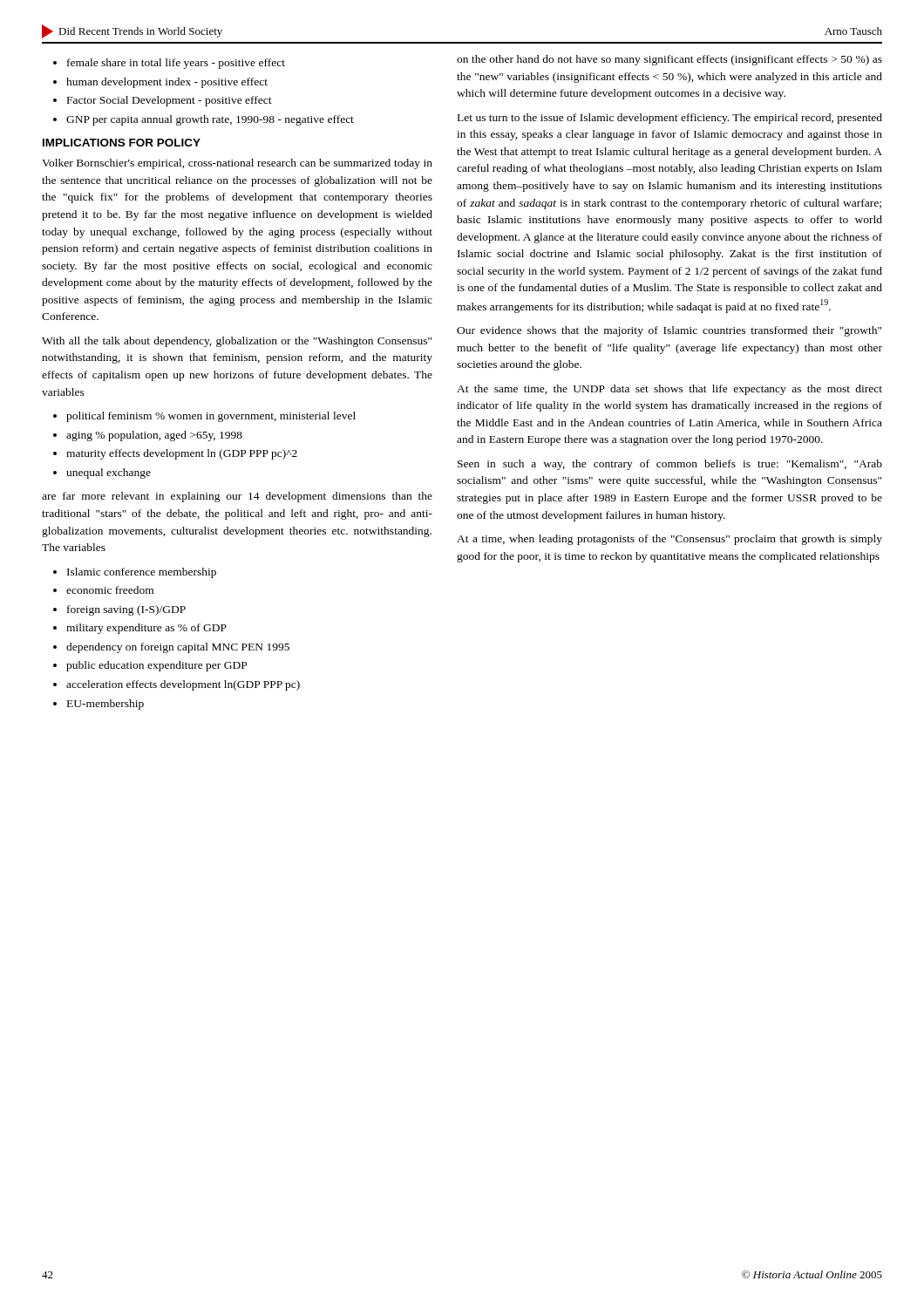Viewport: 924px width, 1308px height.
Task: Click where it says "economic freedom"
Action: click(110, 590)
